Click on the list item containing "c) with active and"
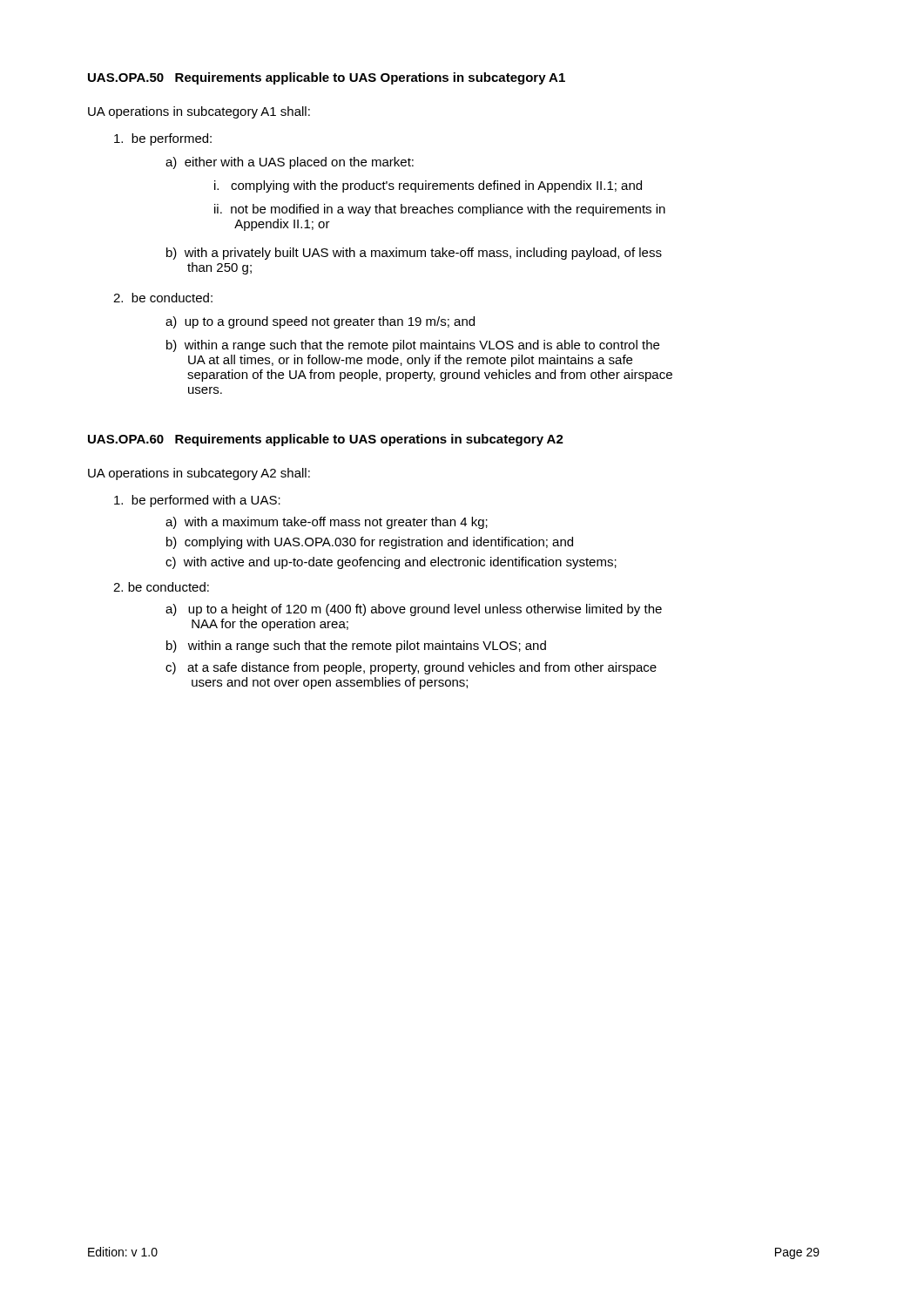 391,562
